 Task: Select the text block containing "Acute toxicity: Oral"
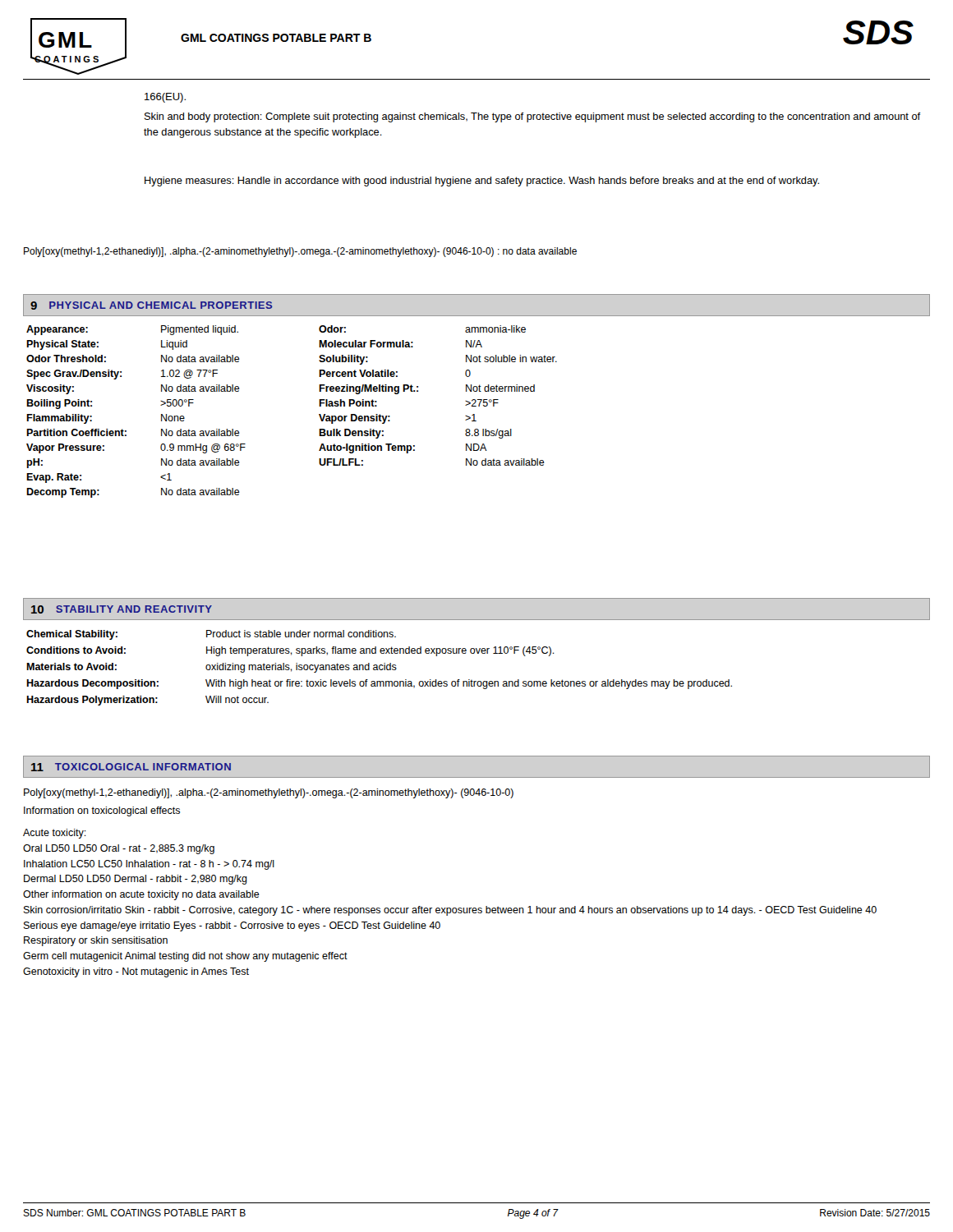[450, 902]
